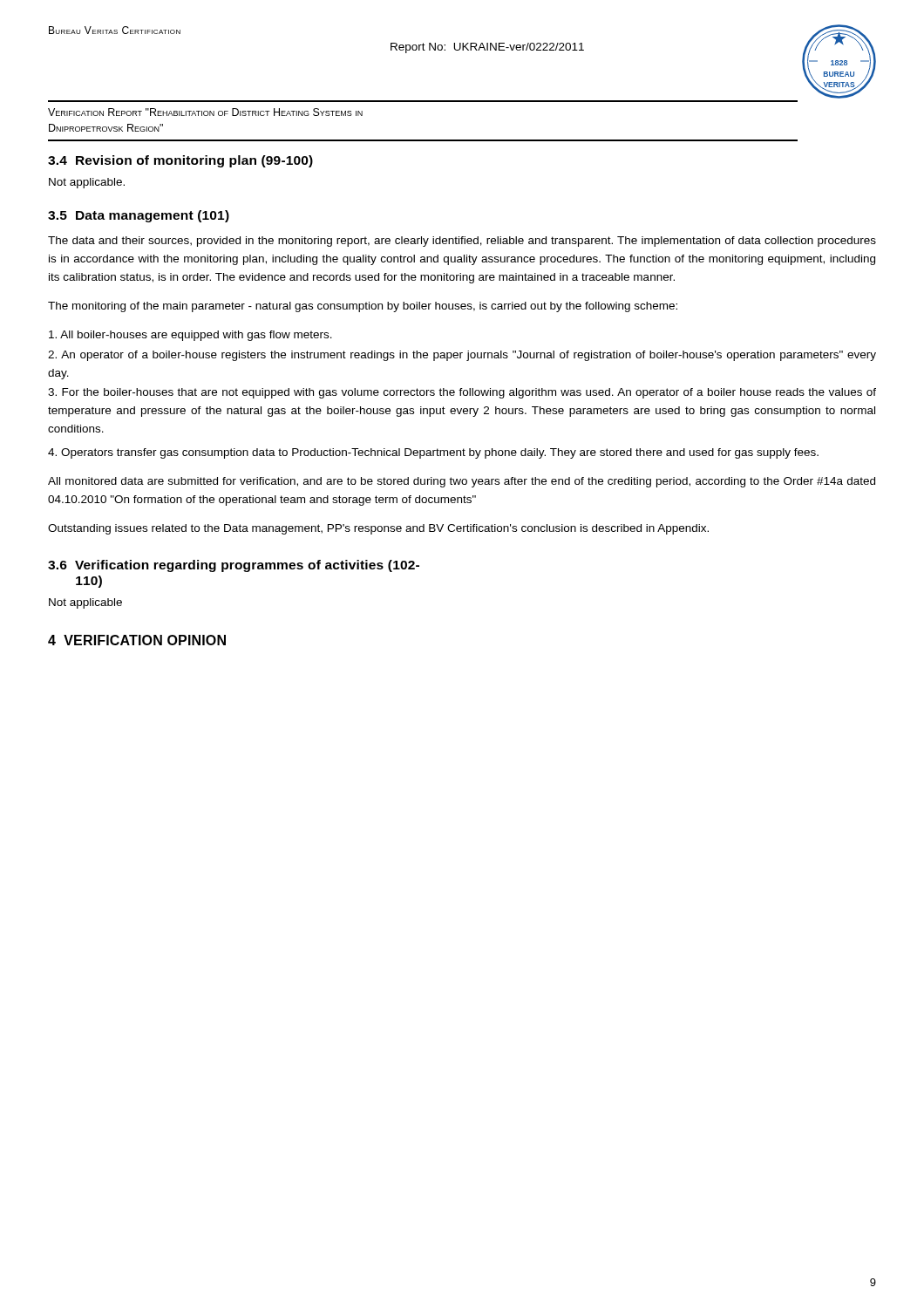Find the list item that says "All boiler-houses are"

pyautogui.click(x=190, y=334)
